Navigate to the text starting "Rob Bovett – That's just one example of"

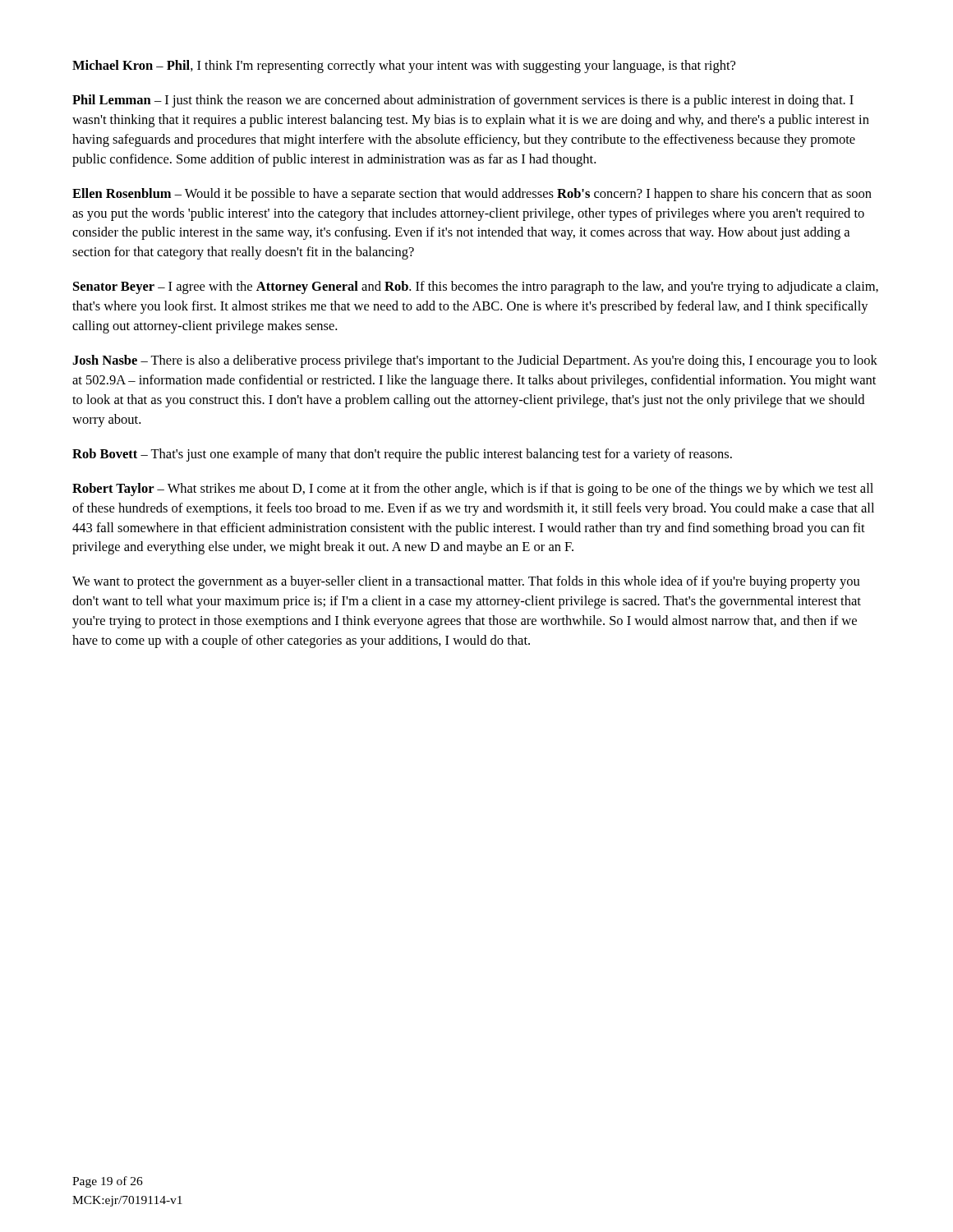pyautogui.click(x=402, y=454)
